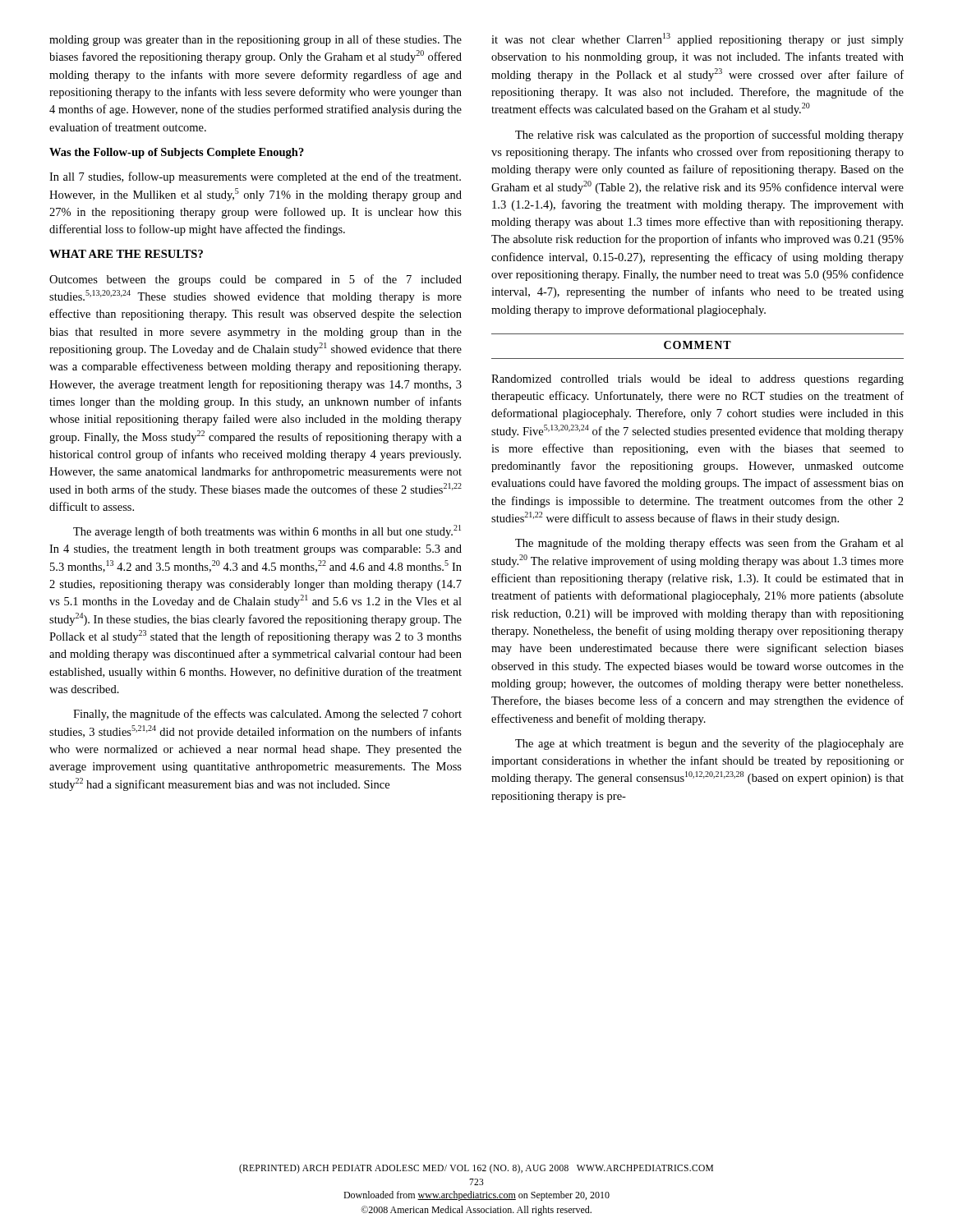Image resolution: width=953 pixels, height=1232 pixels.
Task: Find the text block with the text "In all 7 studies, follow-up"
Action: 255,204
